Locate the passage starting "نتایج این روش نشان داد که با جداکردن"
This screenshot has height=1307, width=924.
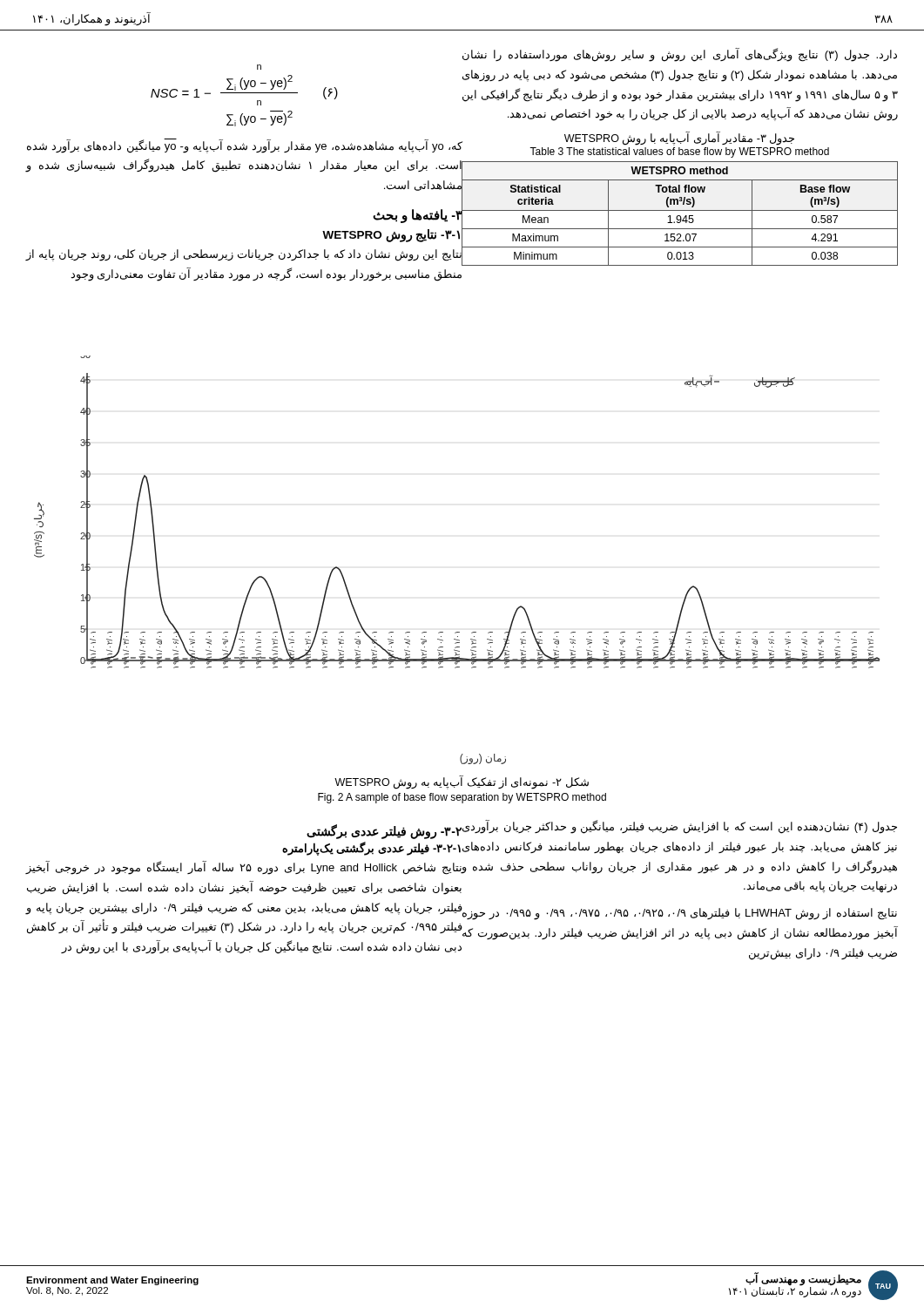coord(244,264)
